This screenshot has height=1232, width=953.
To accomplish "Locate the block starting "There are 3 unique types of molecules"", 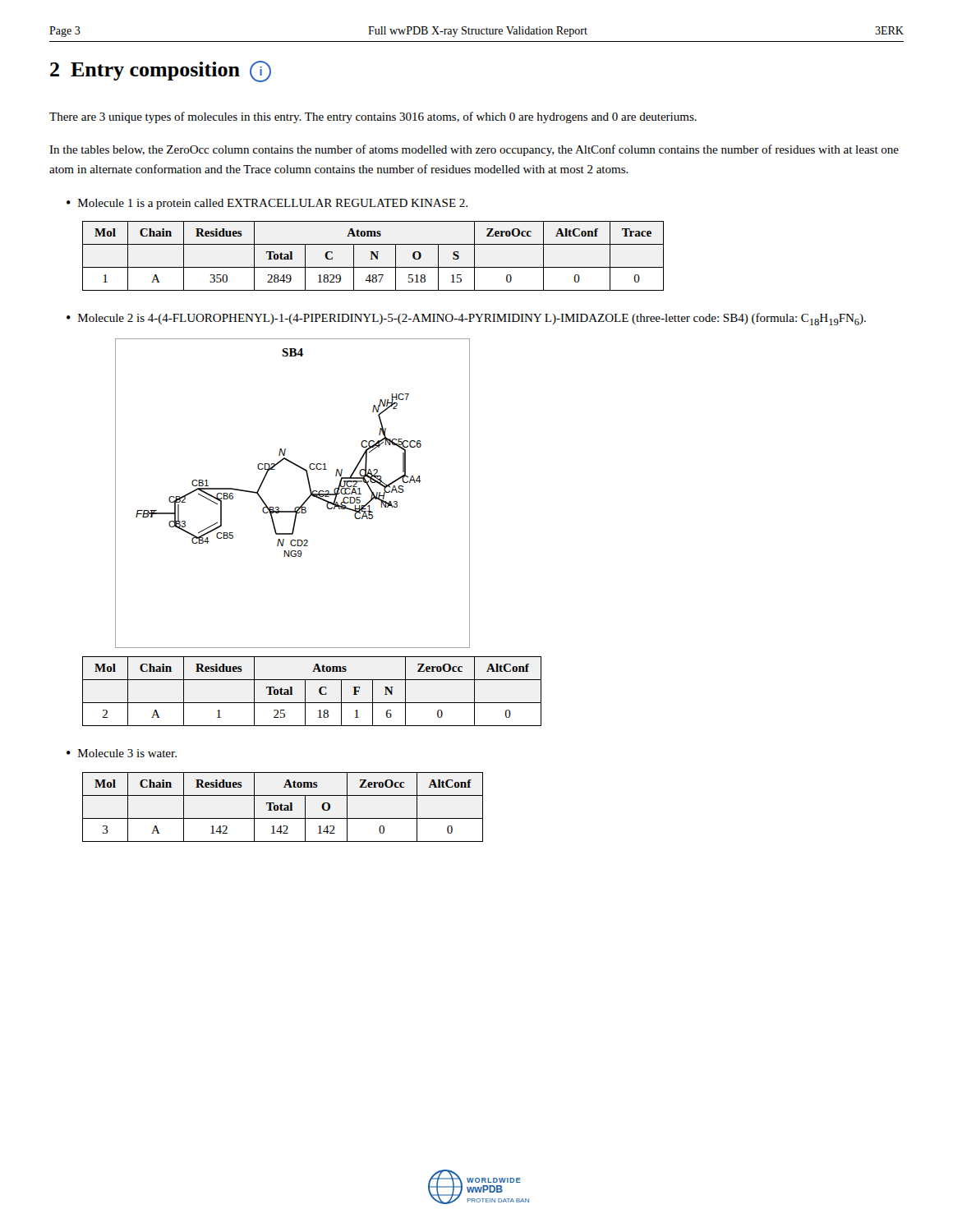I will (373, 117).
